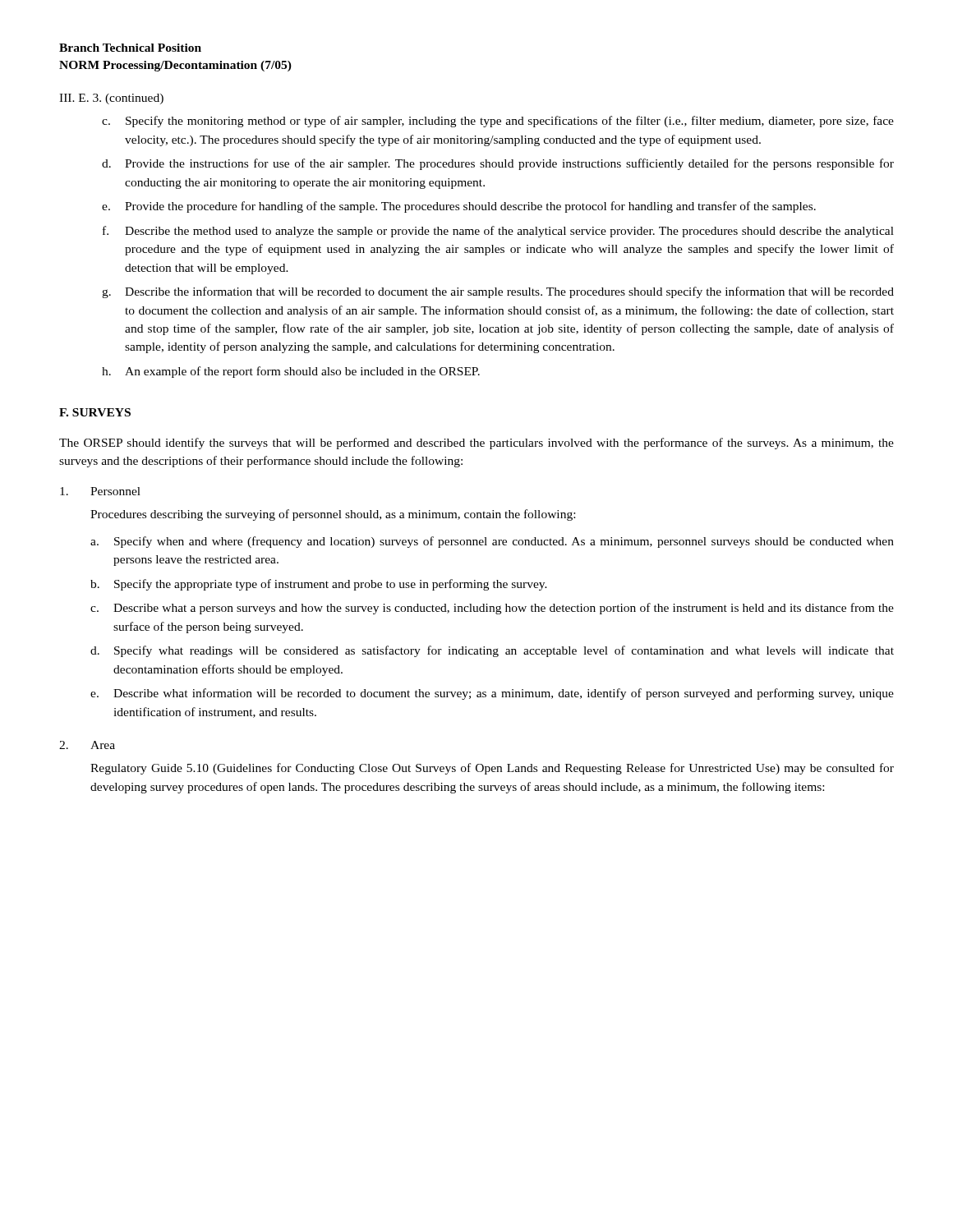Locate the text block starting "Regulatory Guide 5.10 (Guidelines for Conducting Close"
The width and height of the screenshot is (953, 1232).
[x=492, y=777]
